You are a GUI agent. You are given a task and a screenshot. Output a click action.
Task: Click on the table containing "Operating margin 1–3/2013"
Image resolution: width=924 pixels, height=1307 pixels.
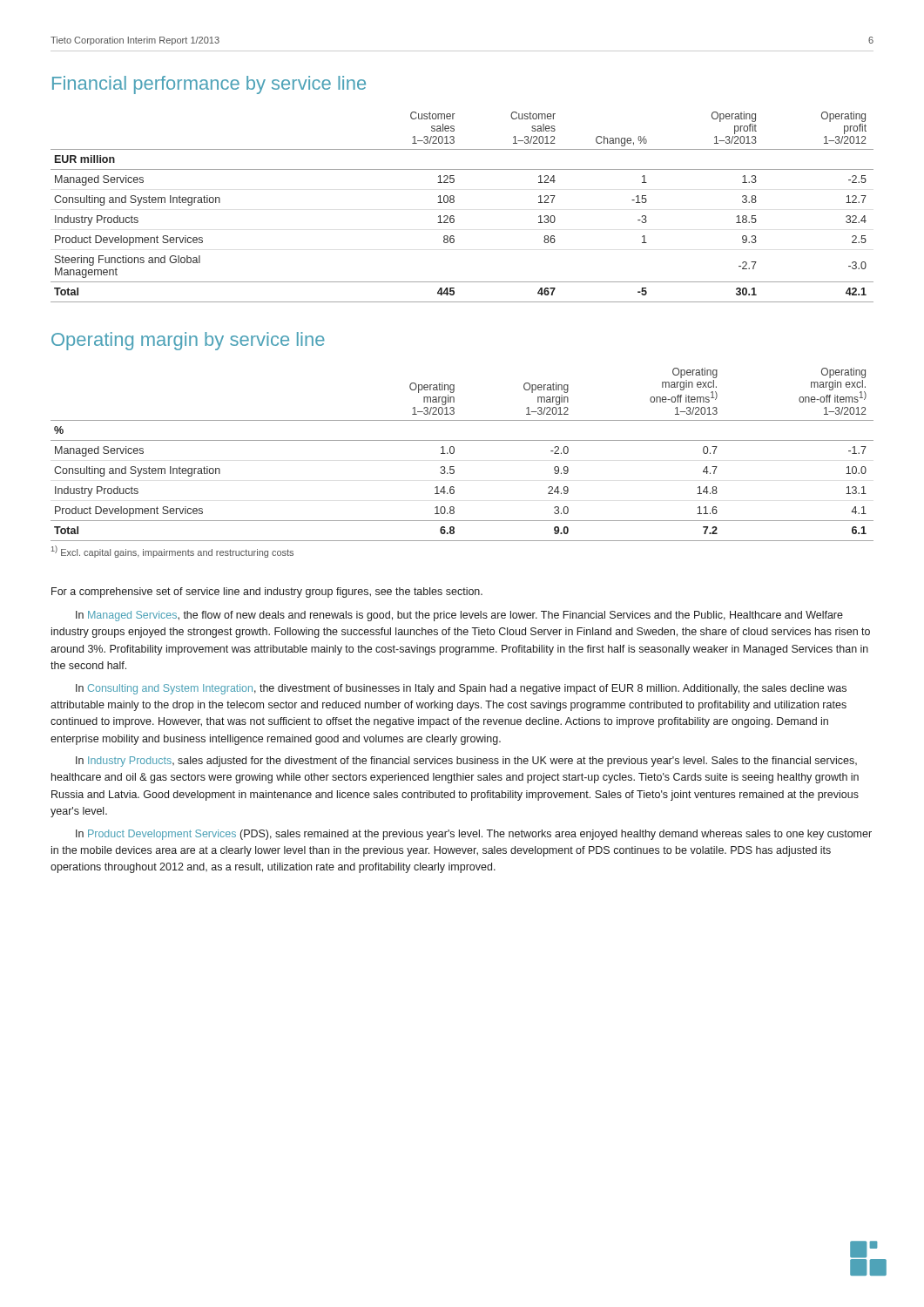462,452
